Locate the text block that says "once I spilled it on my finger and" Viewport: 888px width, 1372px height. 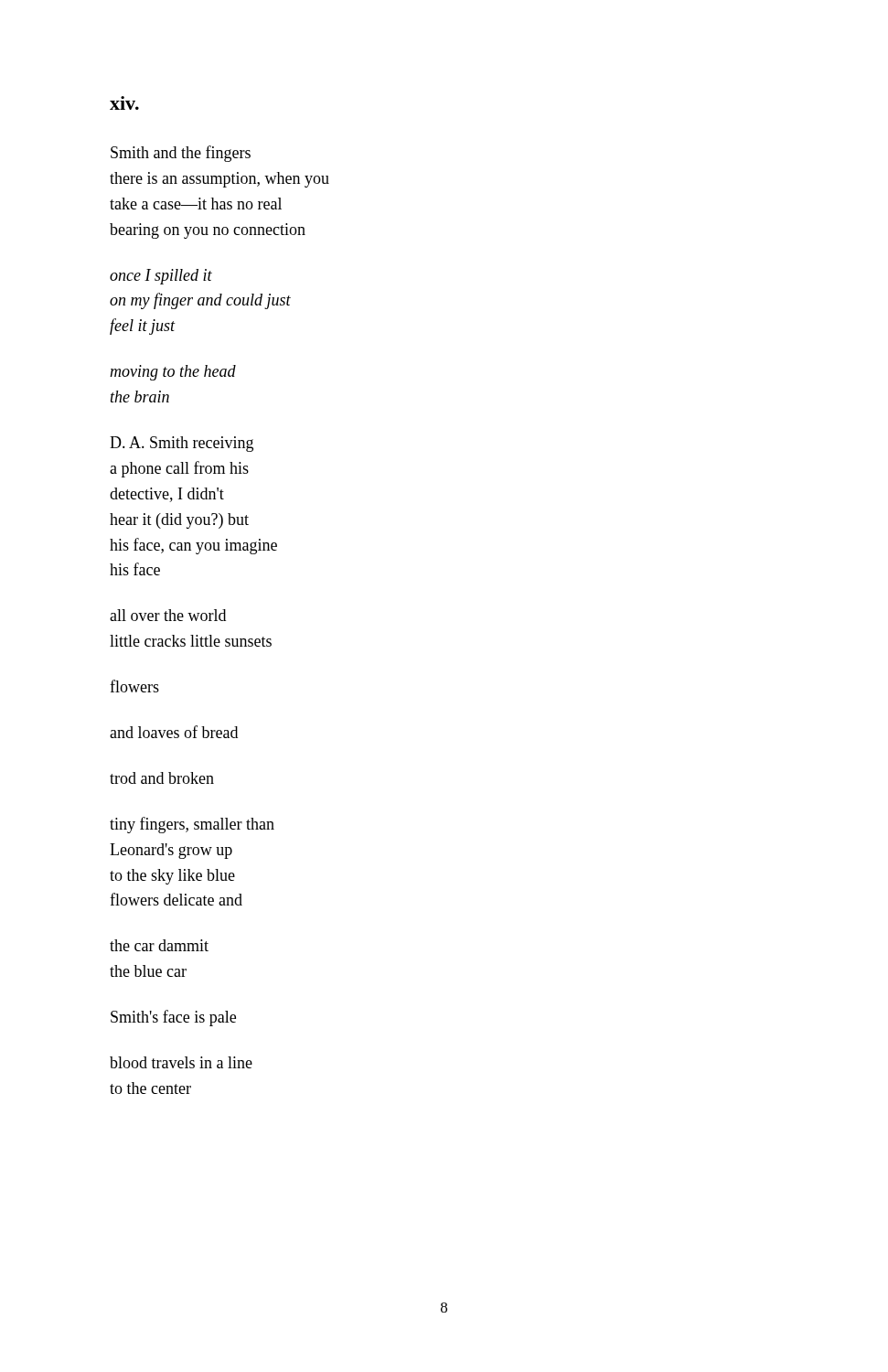pyautogui.click(x=200, y=300)
